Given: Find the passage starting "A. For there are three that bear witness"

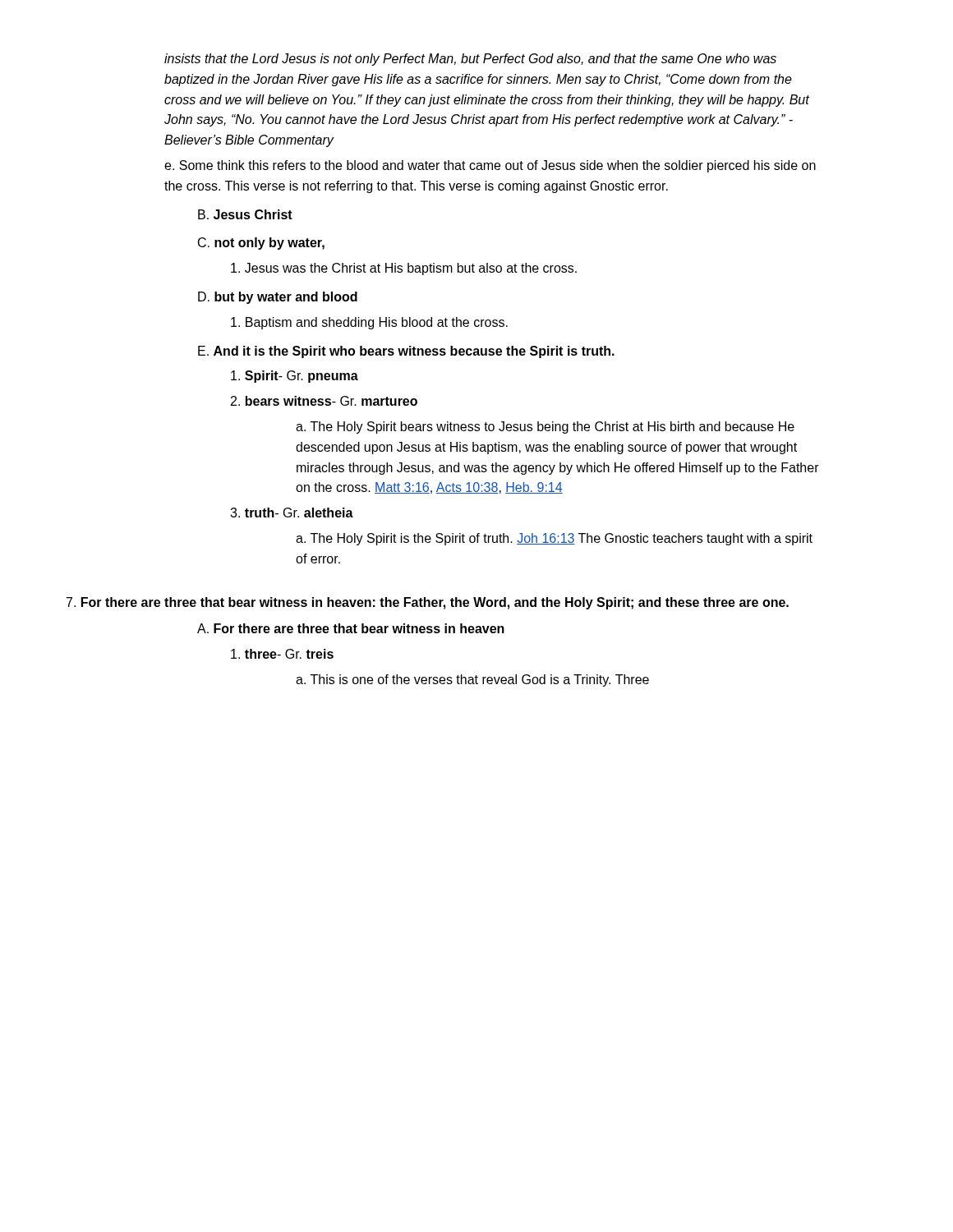Looking at the screenshot, I should (351, 628).
